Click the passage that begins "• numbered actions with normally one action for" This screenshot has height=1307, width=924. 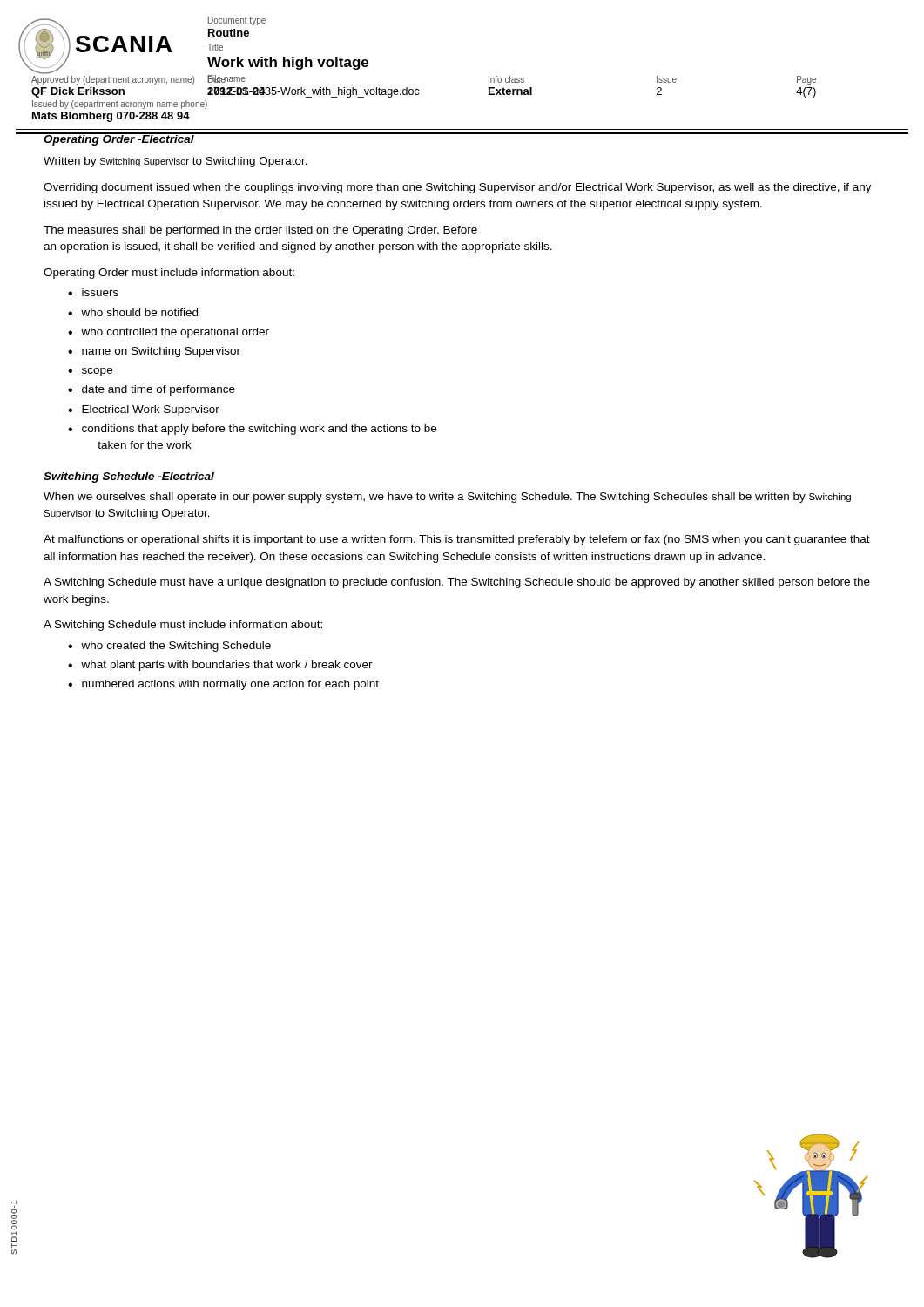tap(223, 685)
